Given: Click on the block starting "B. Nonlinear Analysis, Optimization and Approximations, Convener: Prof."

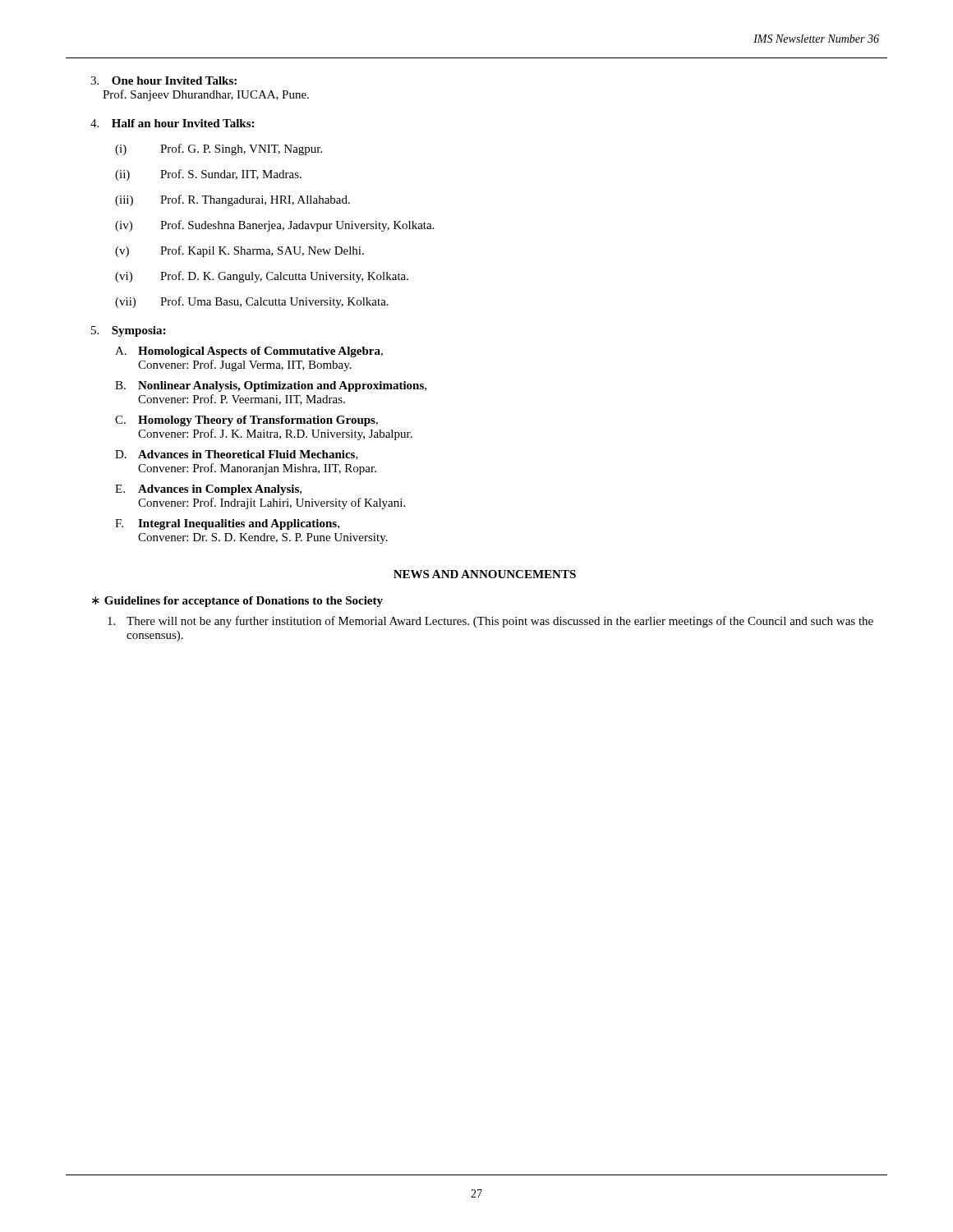Looking at the screenshot, I should [x=271, y=386].
